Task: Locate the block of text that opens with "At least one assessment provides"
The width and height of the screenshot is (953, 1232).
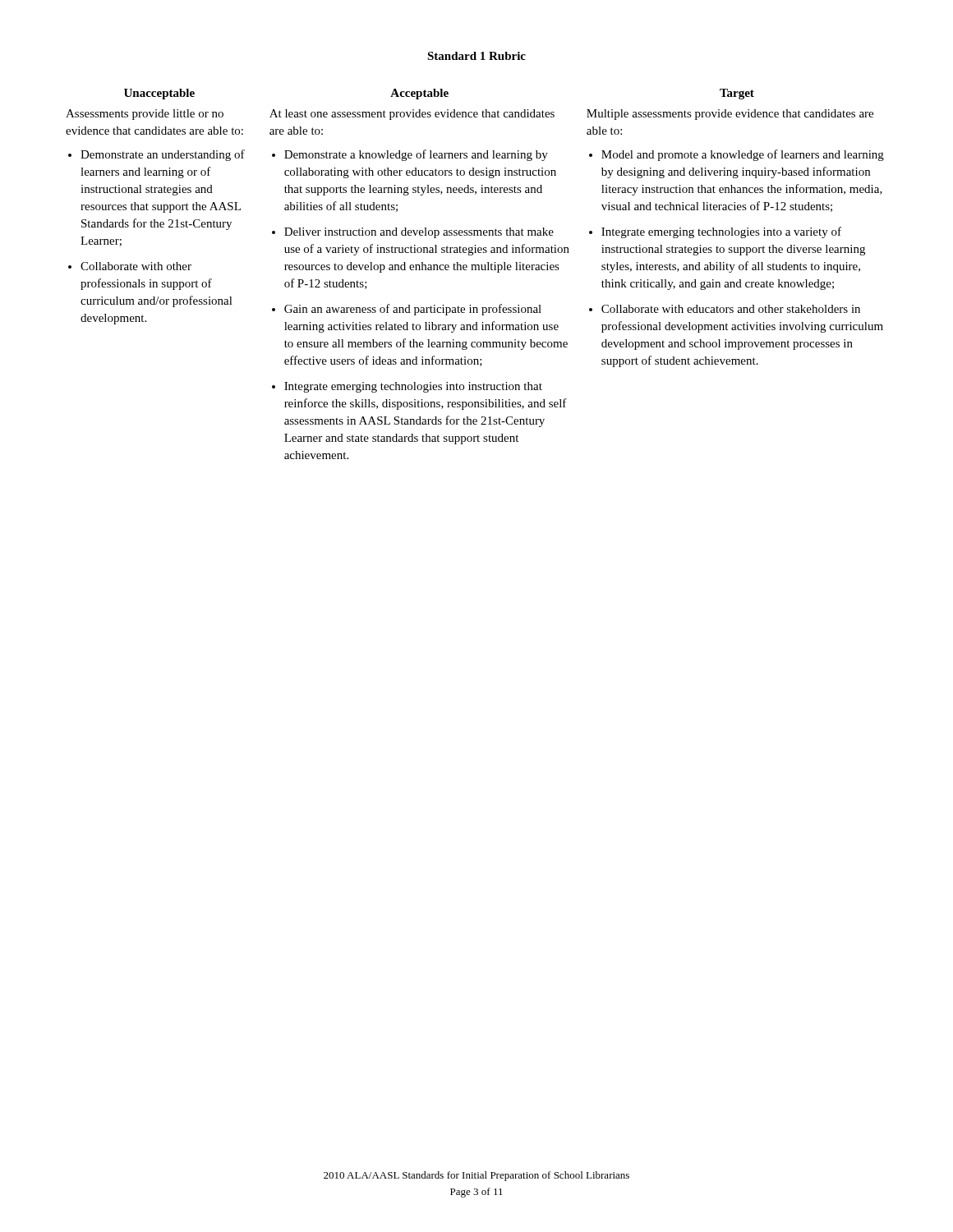Action: pyautogui.click(x=412, y=122)
